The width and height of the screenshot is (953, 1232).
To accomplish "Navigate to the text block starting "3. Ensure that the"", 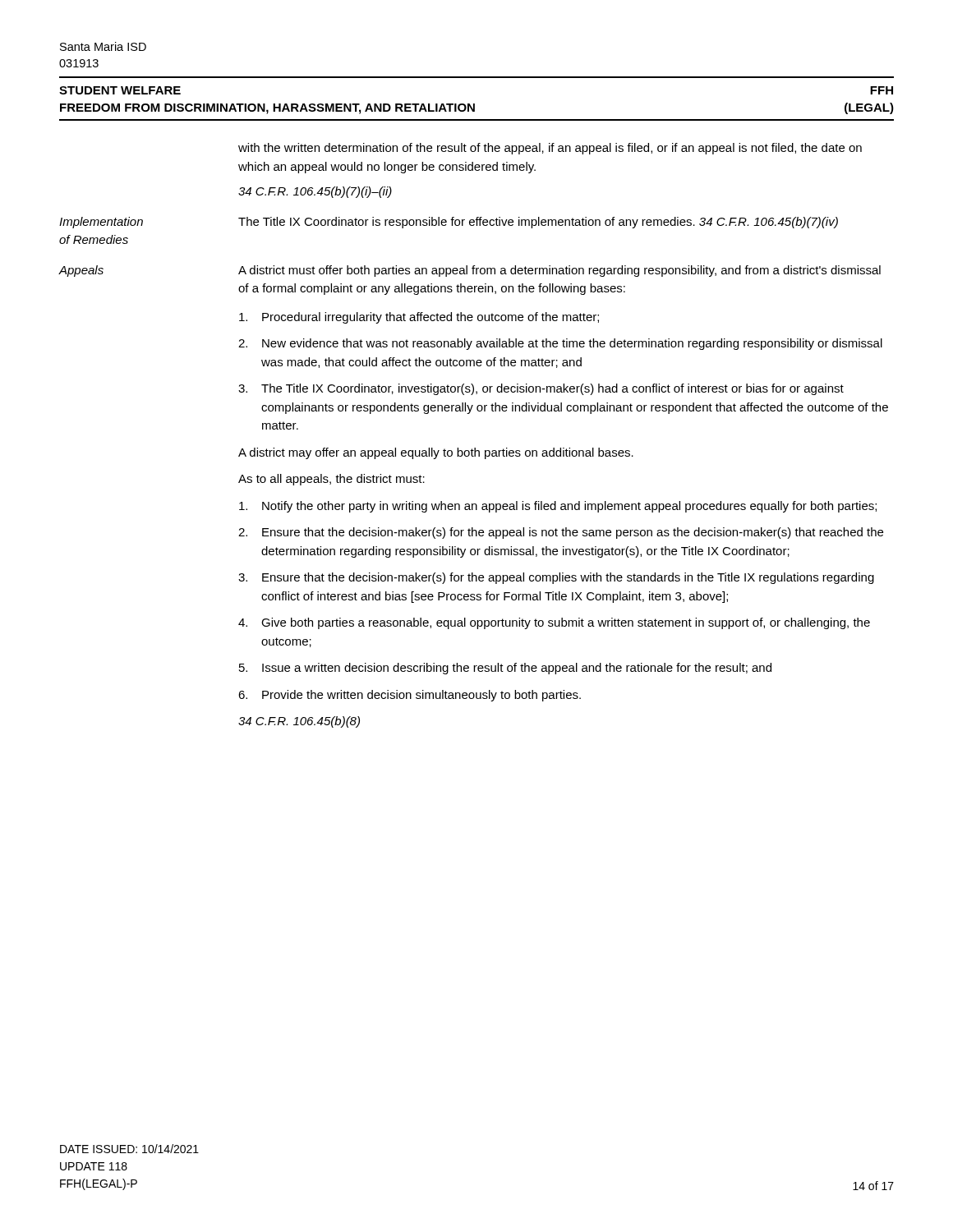I will coord(566,587).
